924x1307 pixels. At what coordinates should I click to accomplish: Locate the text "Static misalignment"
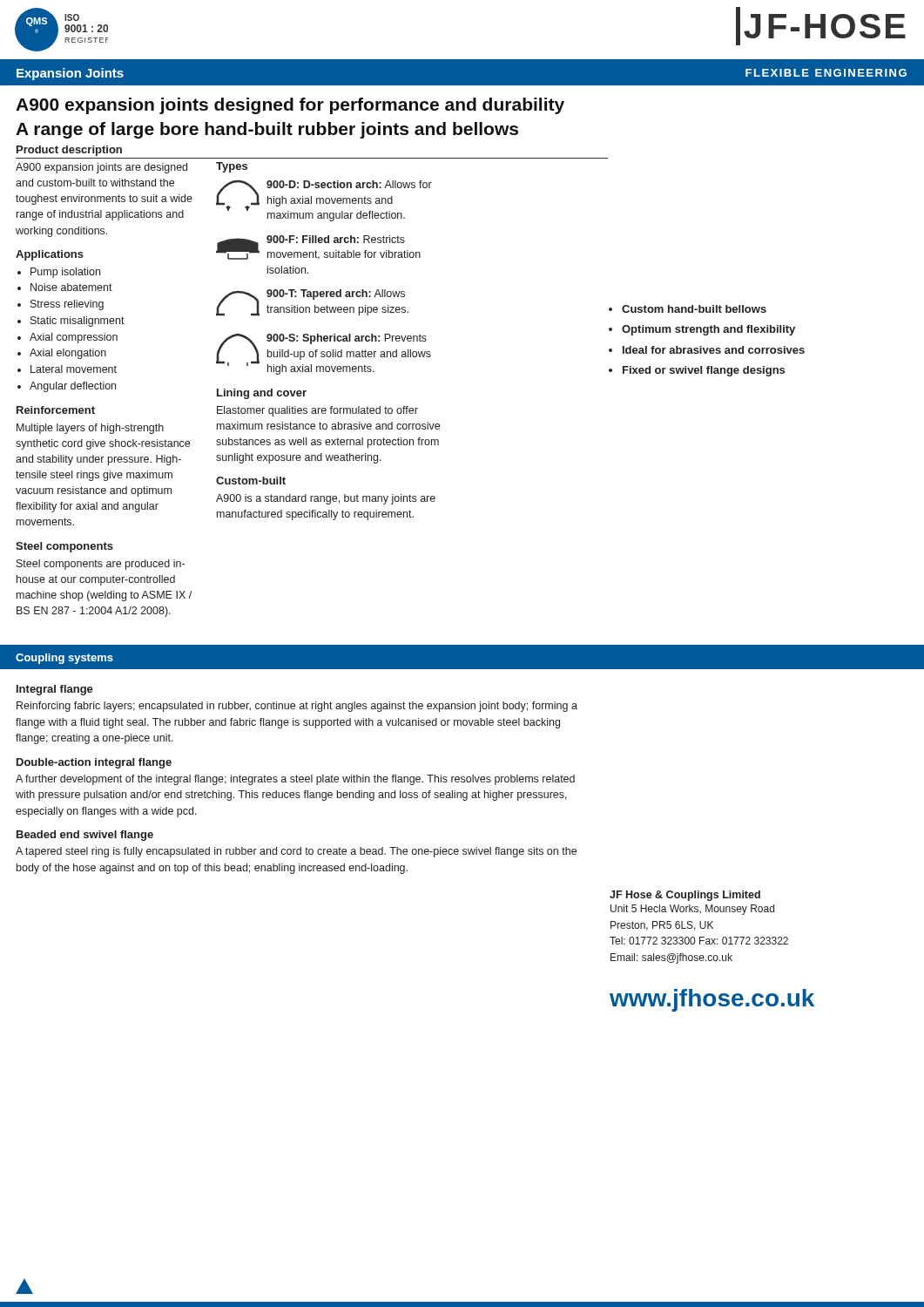coord(77,321)
